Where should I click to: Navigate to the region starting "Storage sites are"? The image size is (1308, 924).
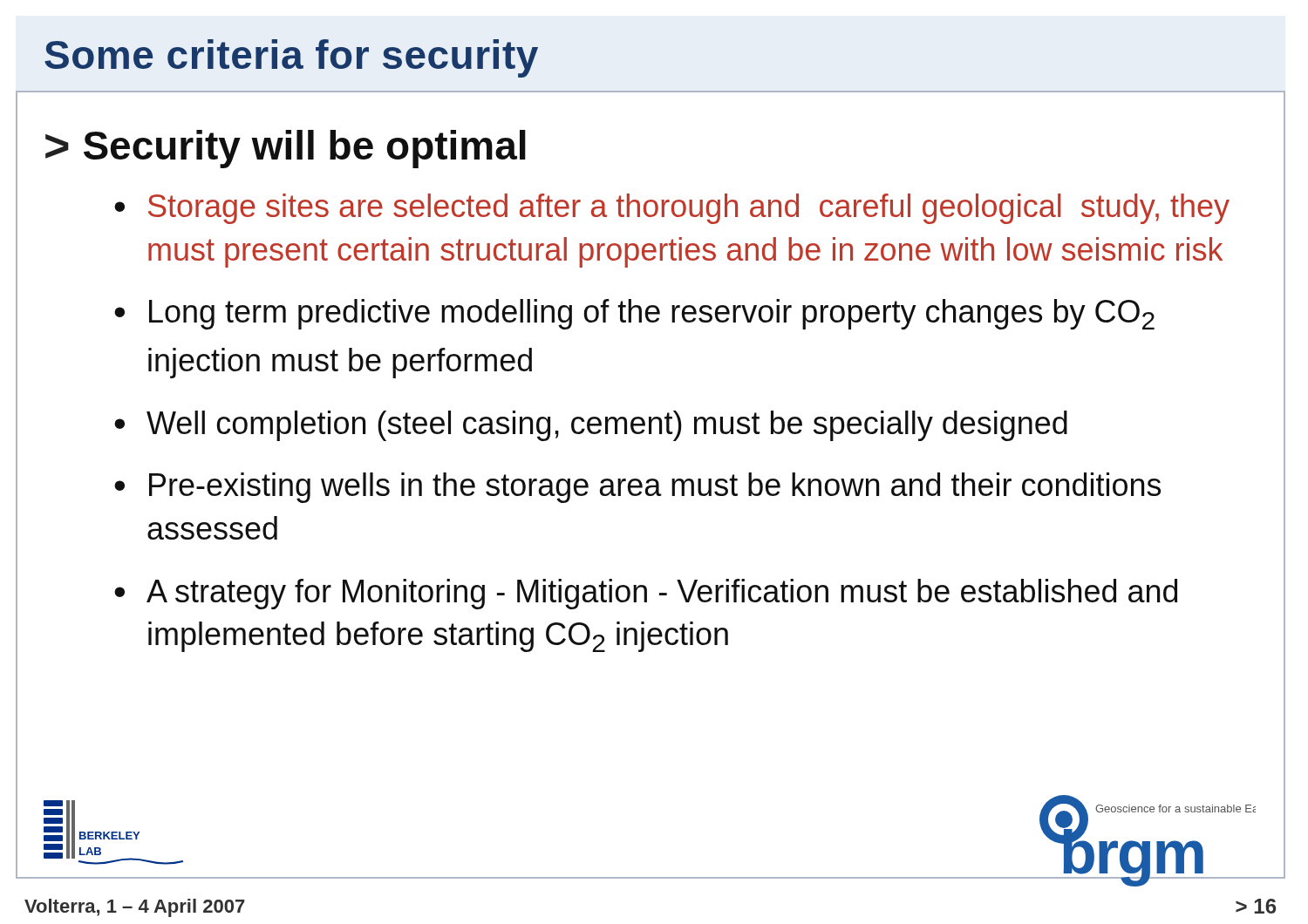point(688,228)
